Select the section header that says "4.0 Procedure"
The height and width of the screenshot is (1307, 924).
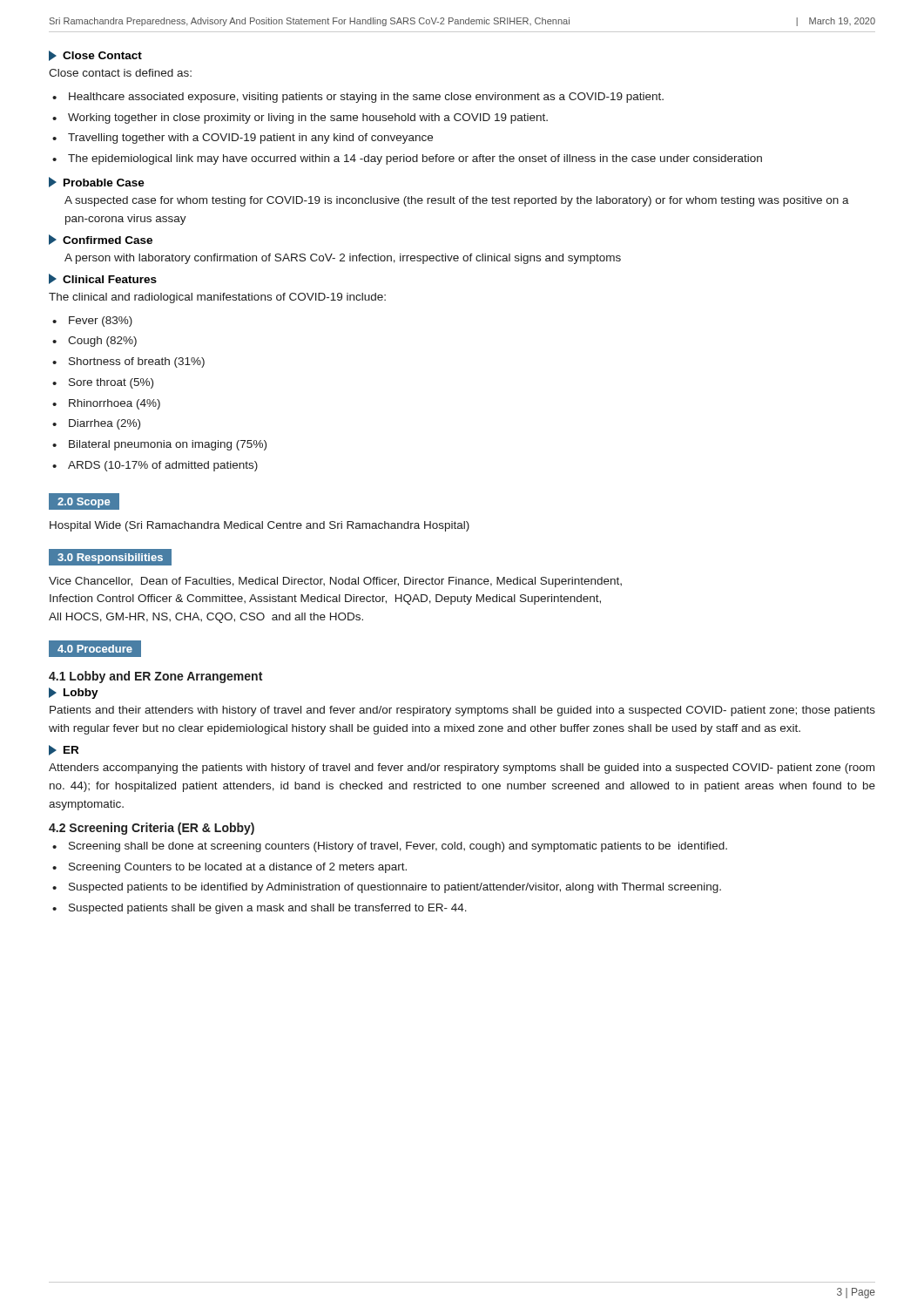coord(95,649)
